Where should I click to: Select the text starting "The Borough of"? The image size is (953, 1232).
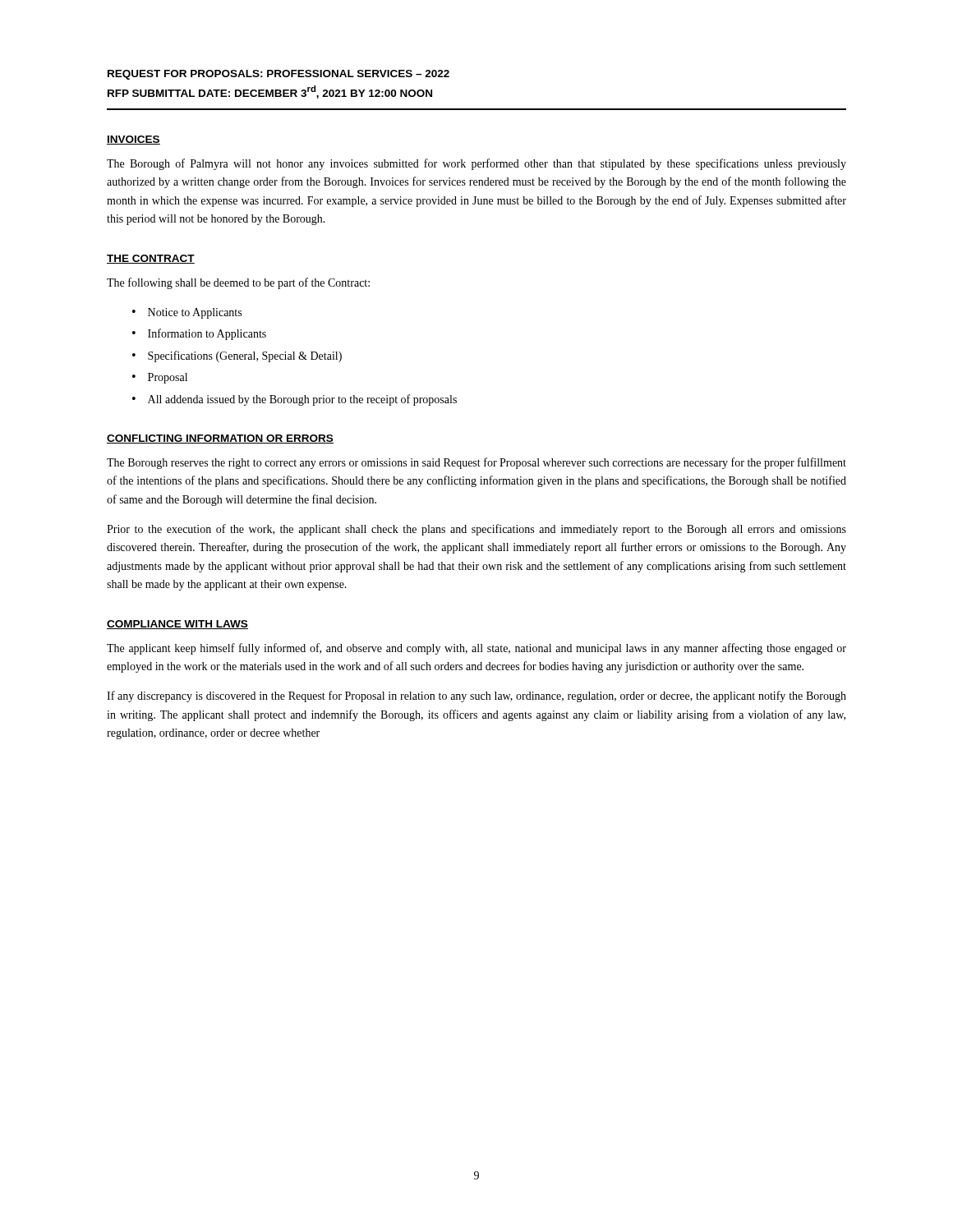476,191
